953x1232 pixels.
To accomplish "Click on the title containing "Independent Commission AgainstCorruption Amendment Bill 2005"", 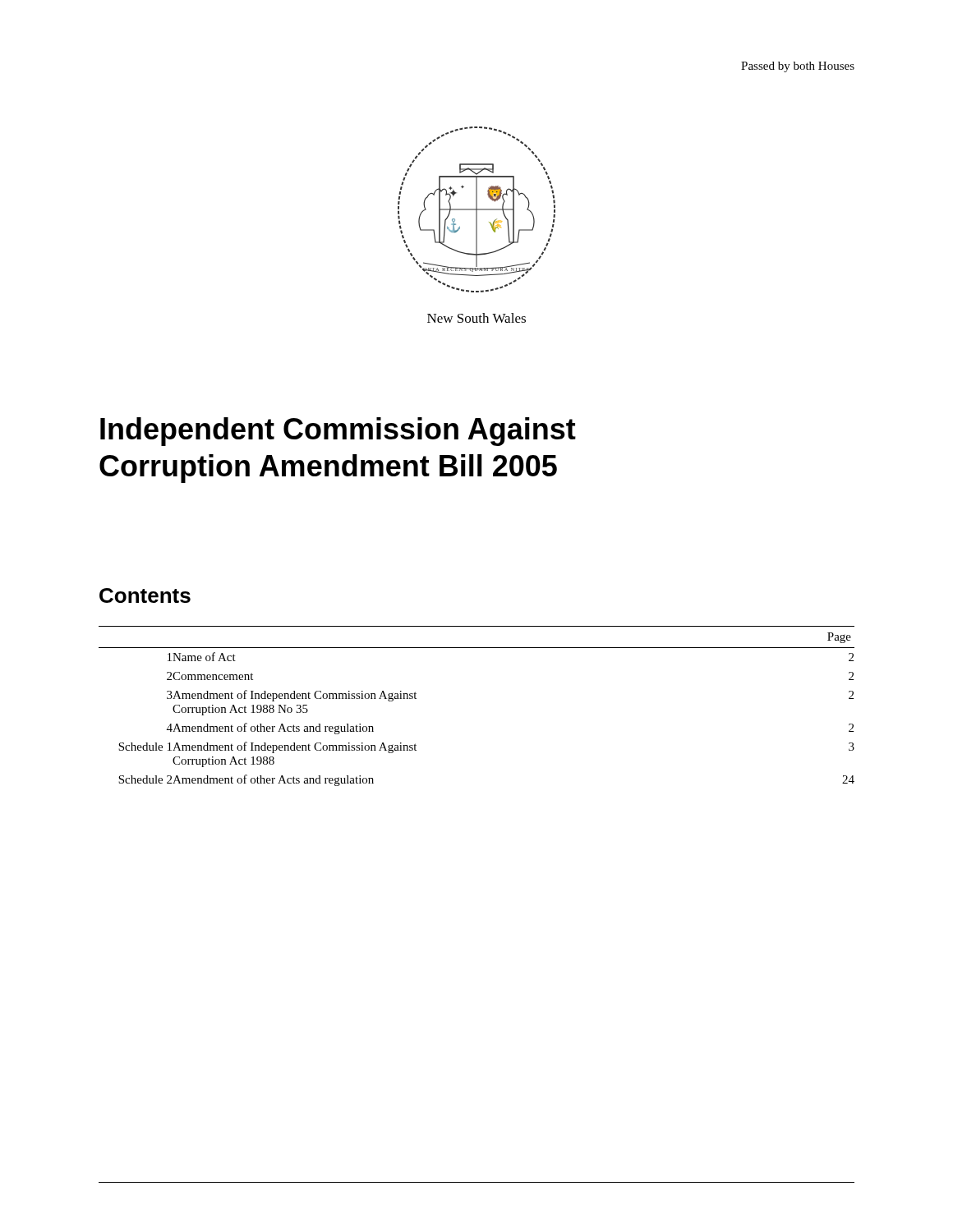I will (x=337, y=448).
